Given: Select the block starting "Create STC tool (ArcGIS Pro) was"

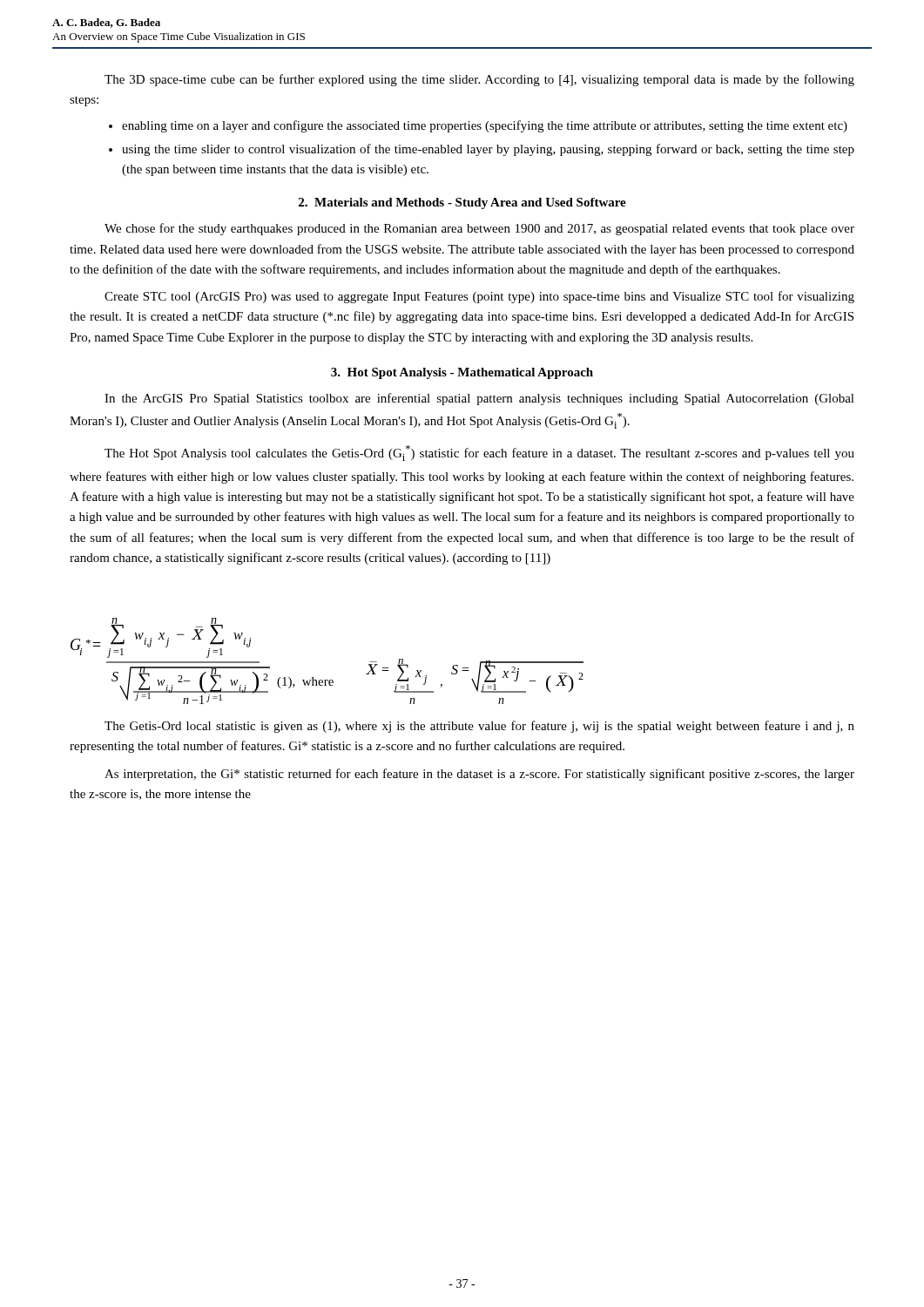Looking at the screenshot, I should pos(462,316).
